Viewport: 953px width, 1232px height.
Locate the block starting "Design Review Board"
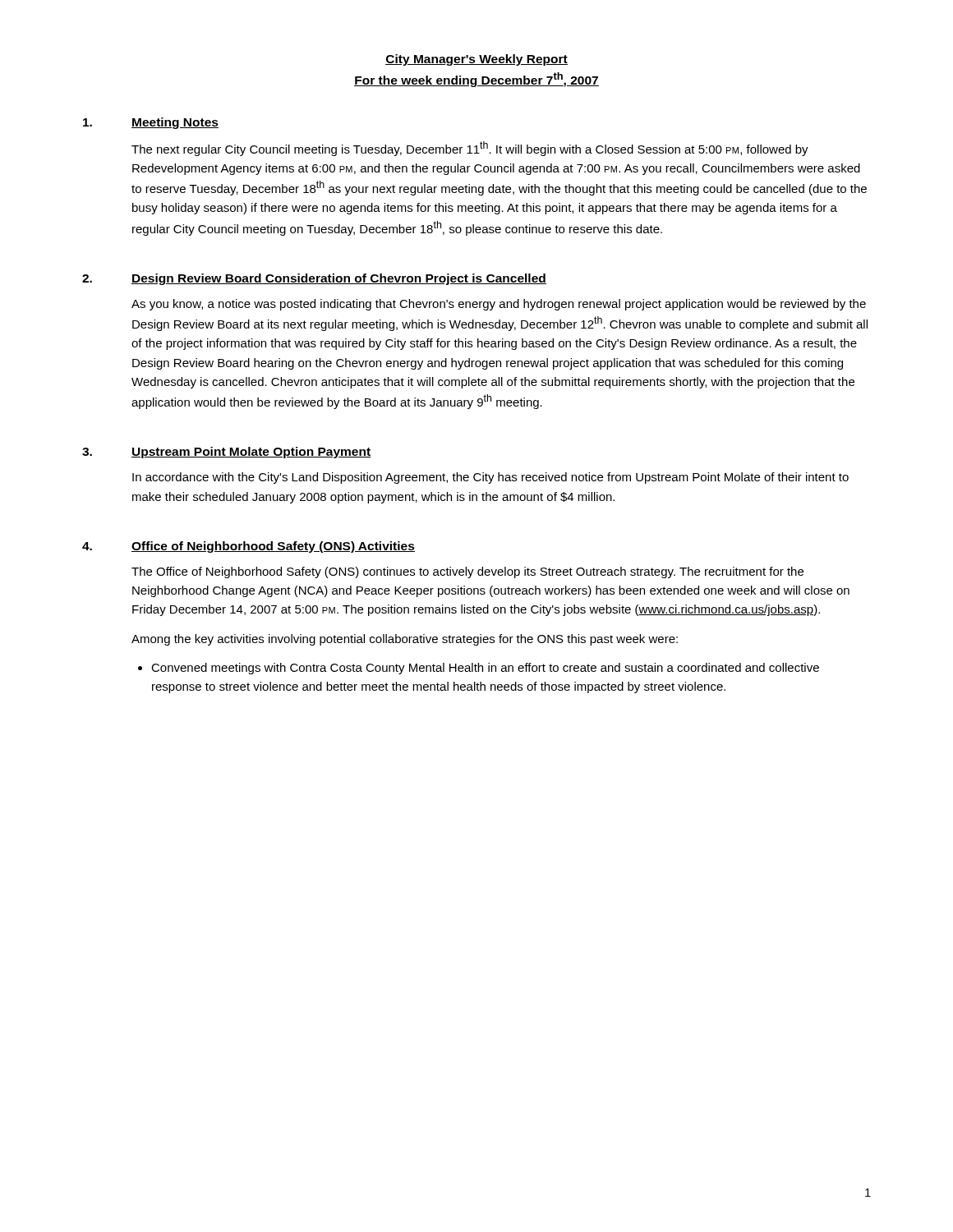(339, 278)
